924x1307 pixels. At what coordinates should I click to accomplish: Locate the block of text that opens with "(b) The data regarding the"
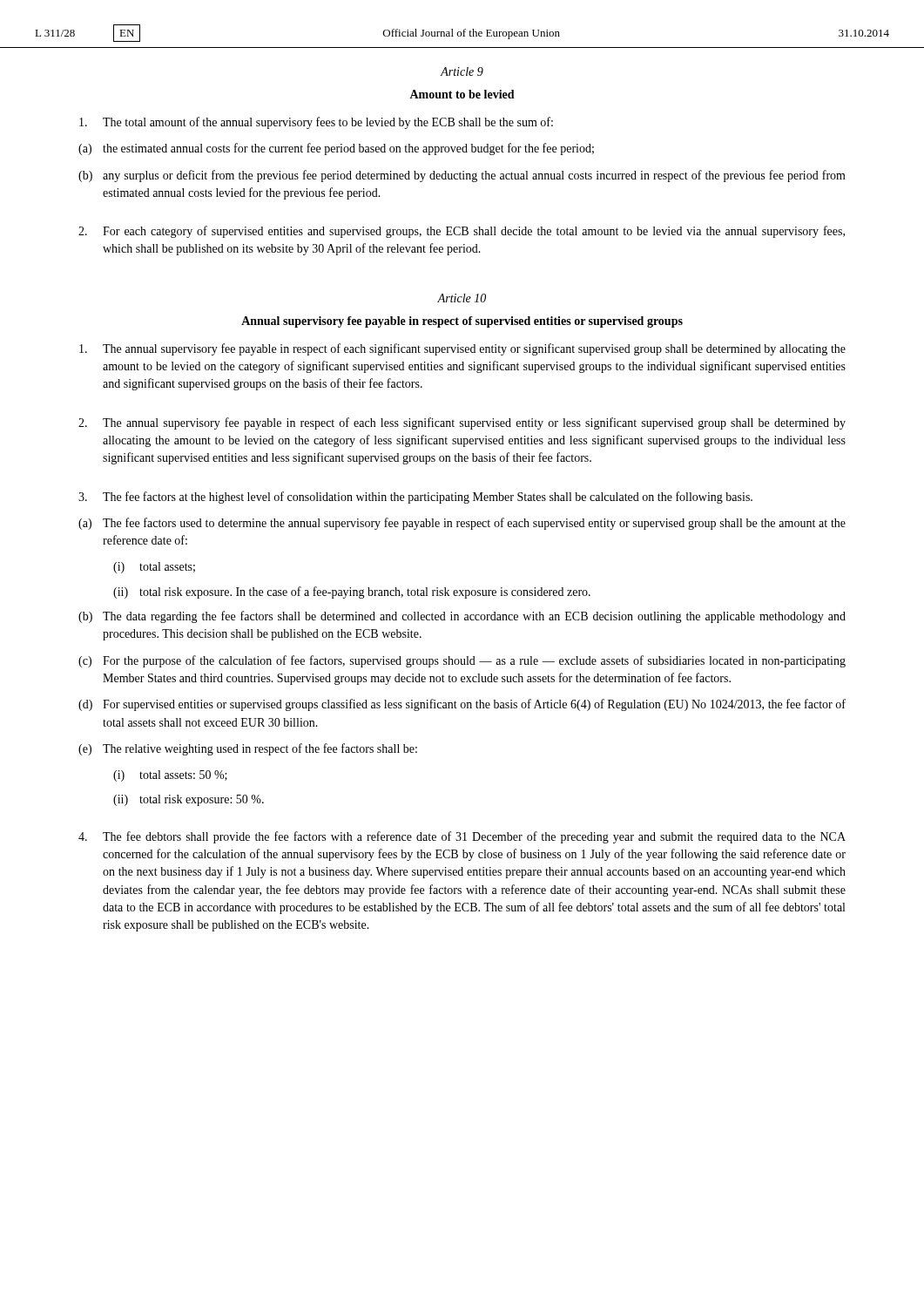[462, 626]
